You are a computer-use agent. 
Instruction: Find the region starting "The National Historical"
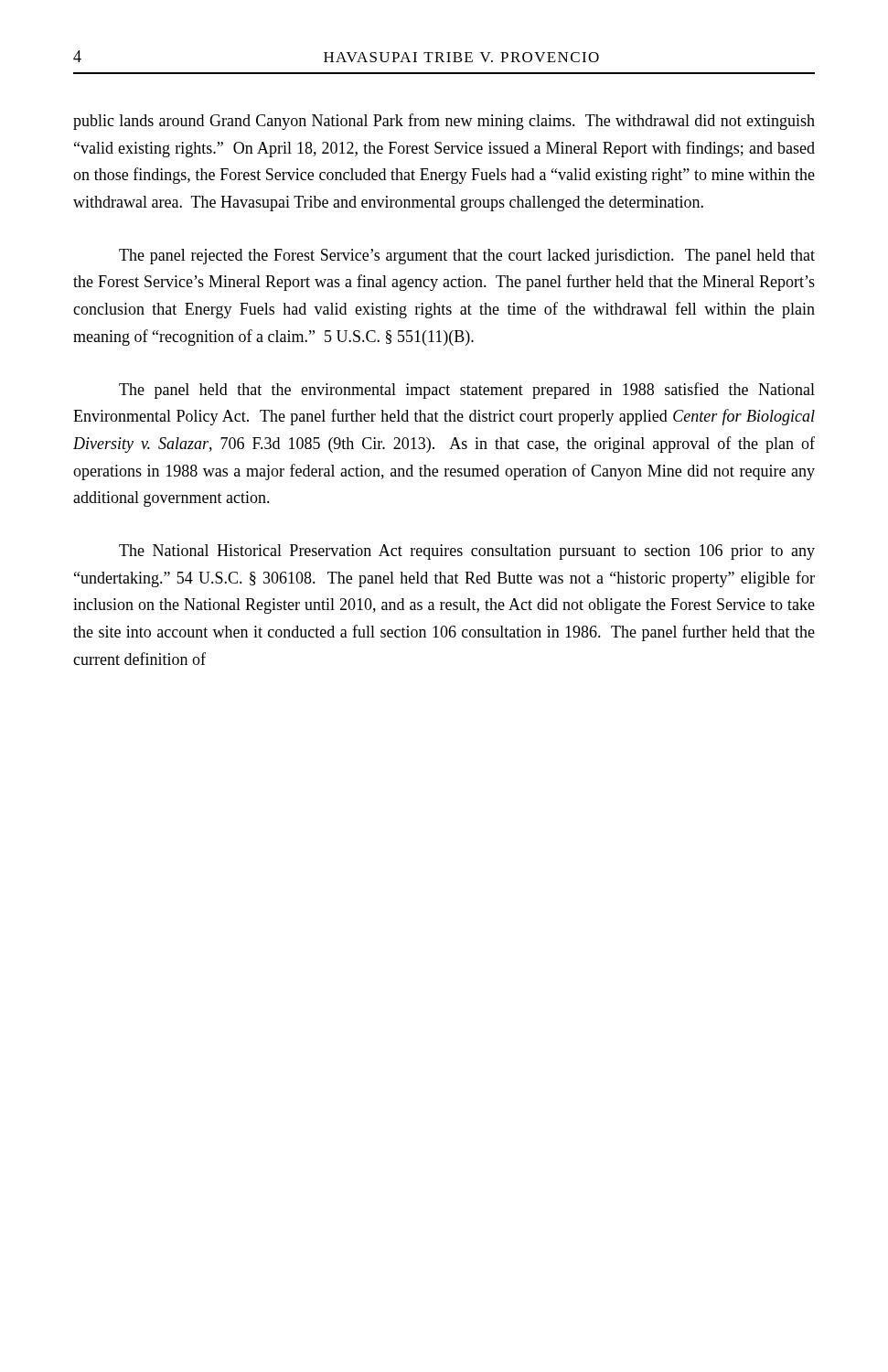tap(444, 606)
